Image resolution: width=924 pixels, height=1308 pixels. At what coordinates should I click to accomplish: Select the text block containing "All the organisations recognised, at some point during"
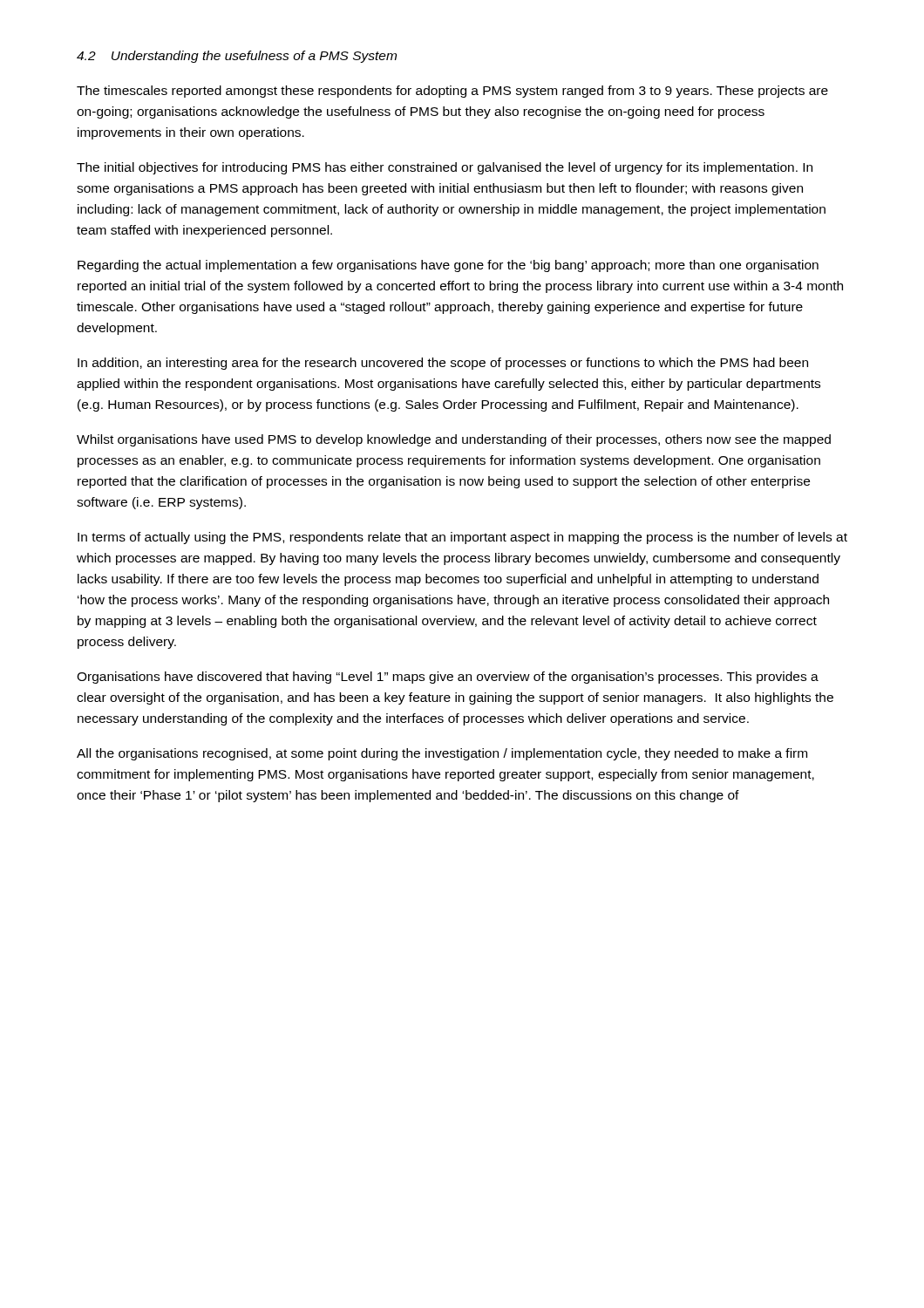(446, 774)
